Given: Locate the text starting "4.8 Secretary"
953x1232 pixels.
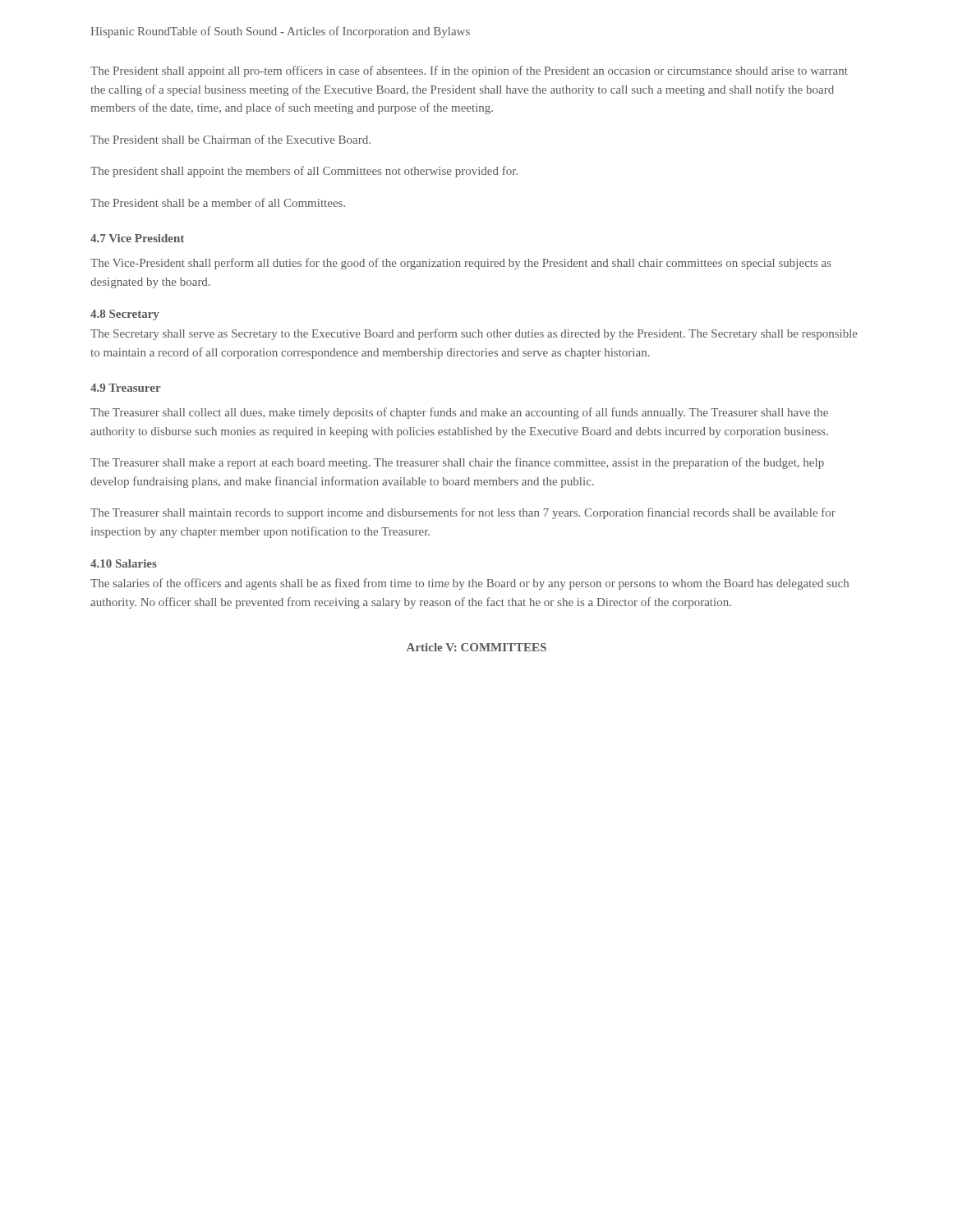Looking at the screenshot, I should click(125, 314).
